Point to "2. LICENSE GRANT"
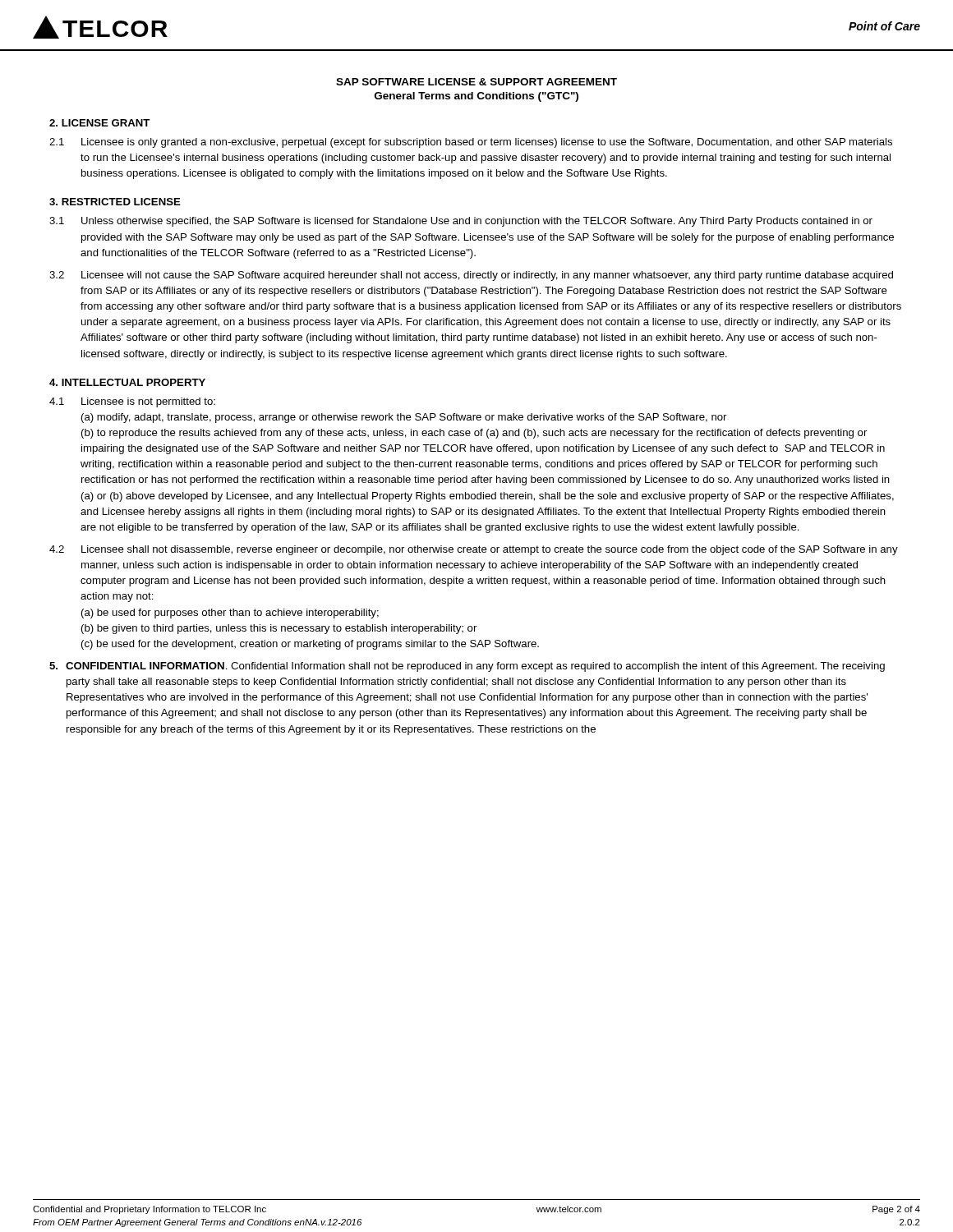 pos(99,123)
